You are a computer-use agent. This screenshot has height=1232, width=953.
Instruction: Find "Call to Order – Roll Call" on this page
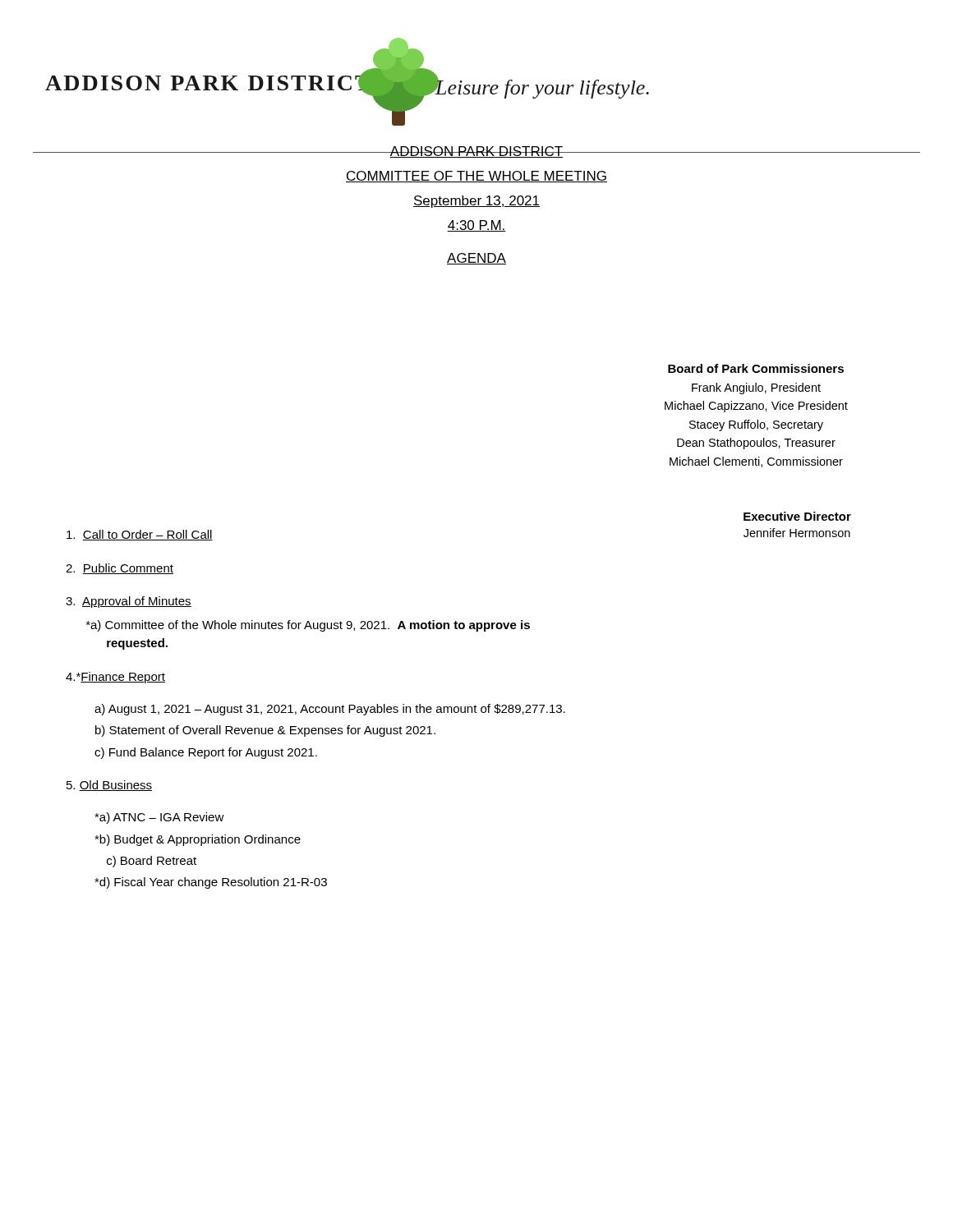(x=140, y=535)
